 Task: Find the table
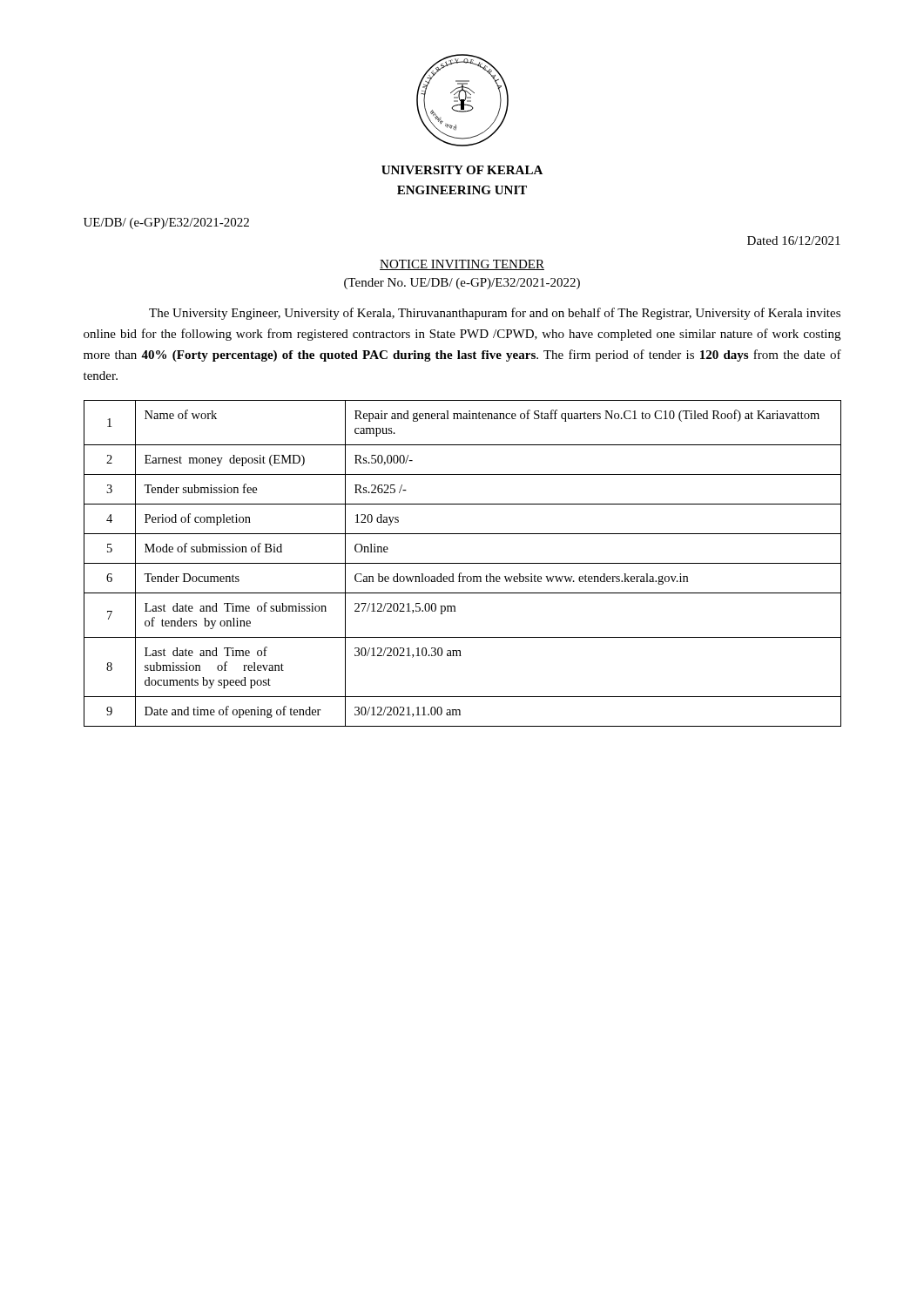coord(462,563)
